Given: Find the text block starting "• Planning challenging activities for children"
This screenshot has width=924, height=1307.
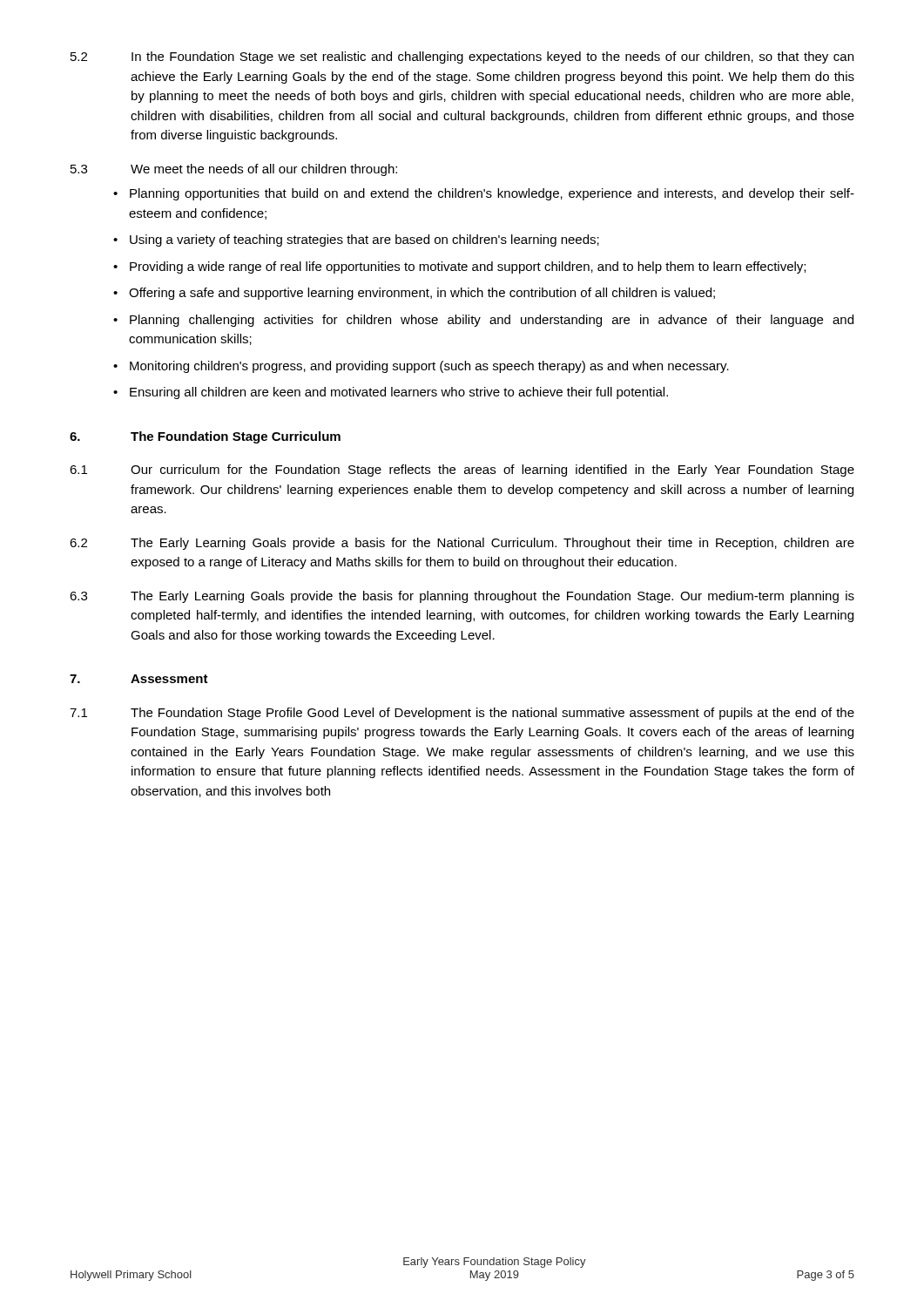Looking at the screenshot, I should click(484, 329).
